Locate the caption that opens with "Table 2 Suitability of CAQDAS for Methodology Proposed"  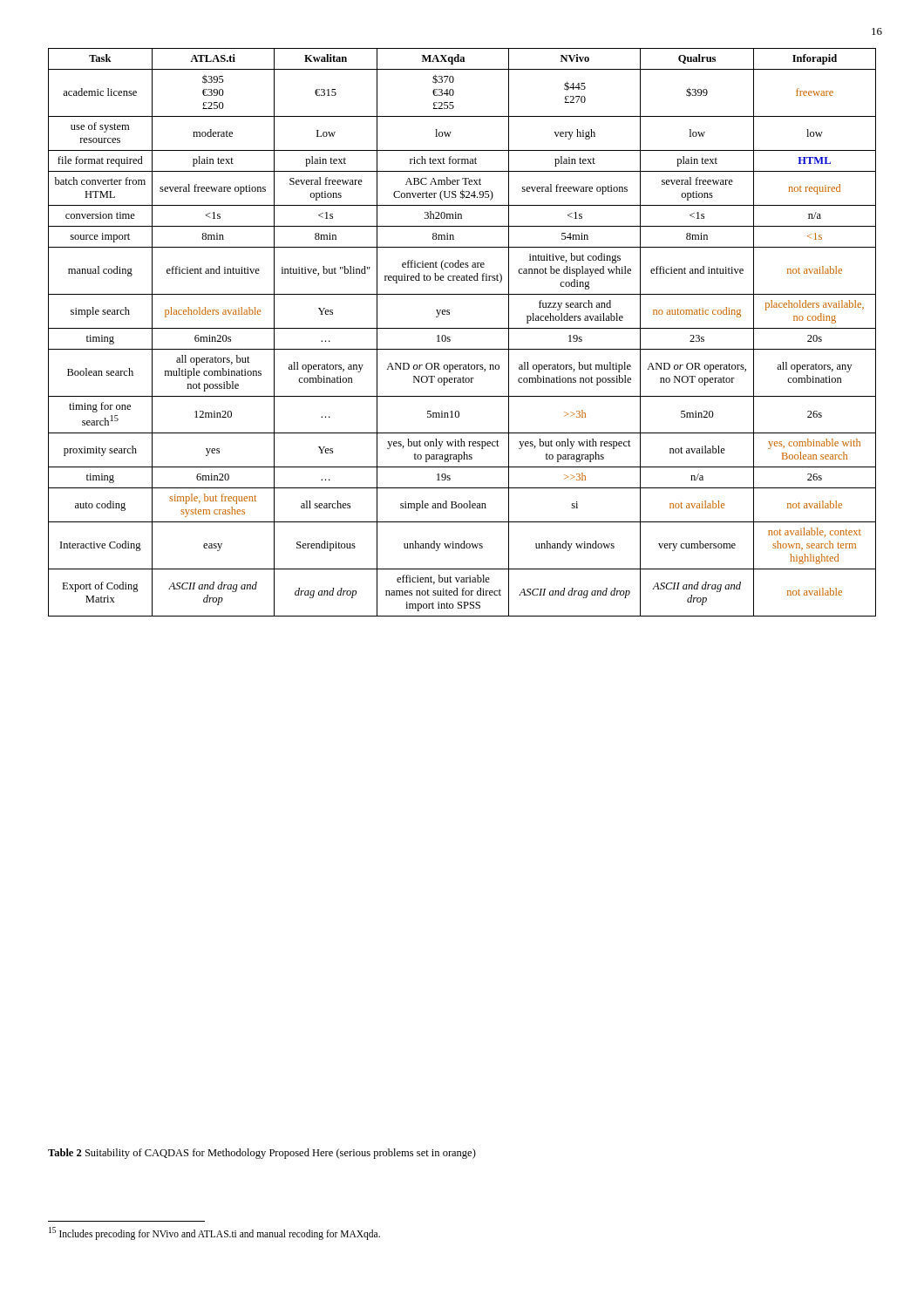tap(462, 1153)
